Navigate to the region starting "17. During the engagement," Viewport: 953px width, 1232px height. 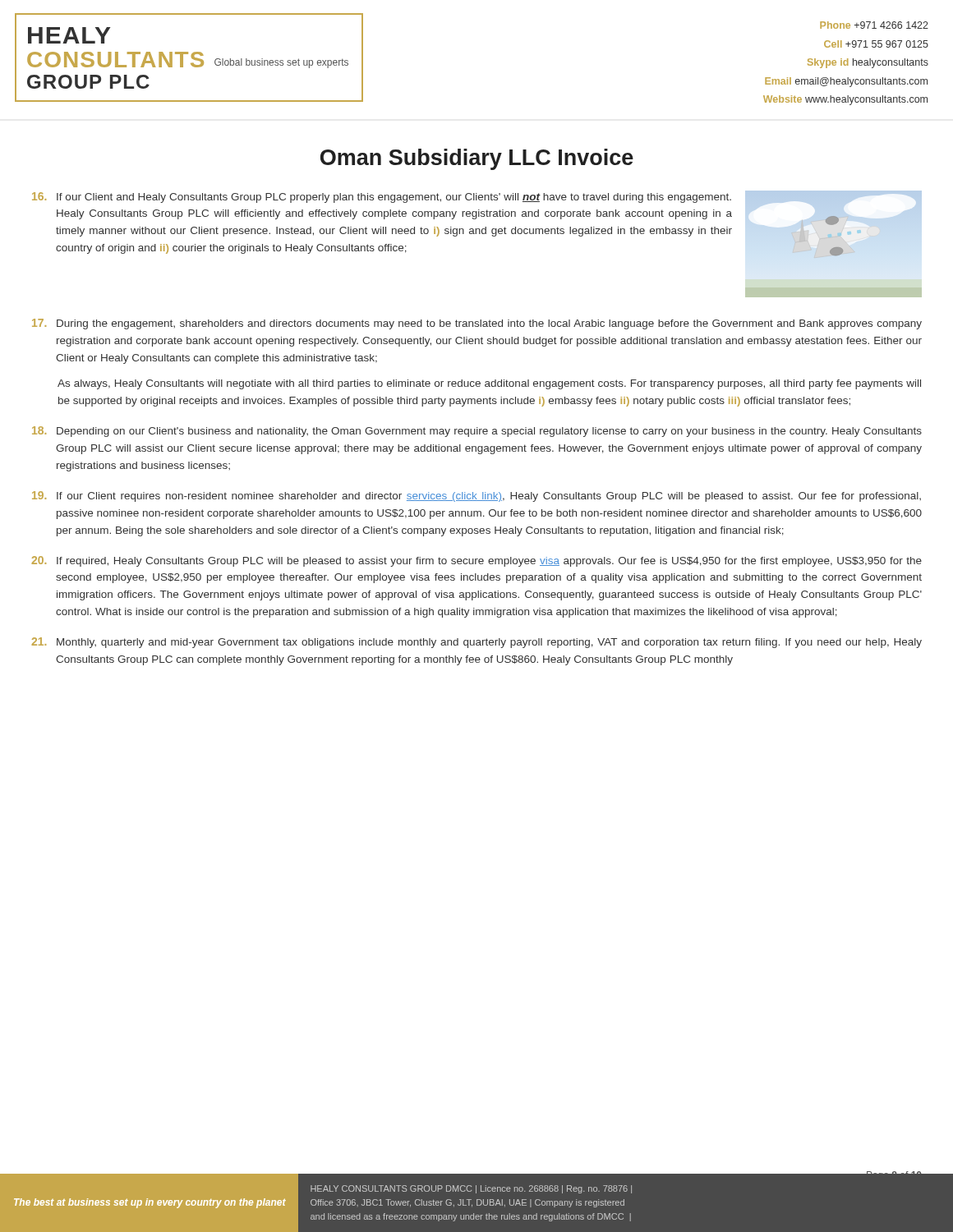point(476,342)
